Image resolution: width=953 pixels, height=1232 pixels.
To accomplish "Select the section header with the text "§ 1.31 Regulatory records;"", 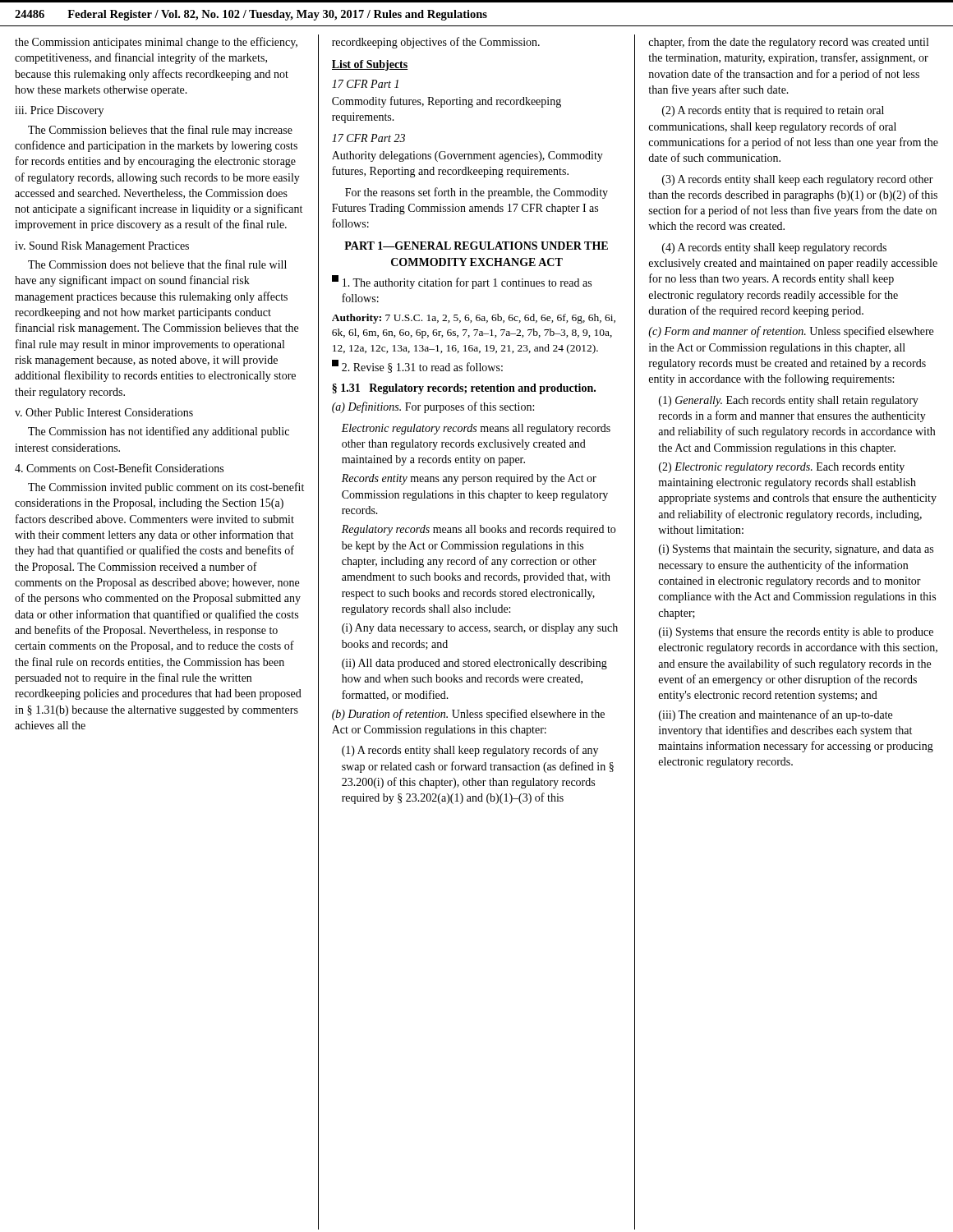I will click(x=476, y=388).
